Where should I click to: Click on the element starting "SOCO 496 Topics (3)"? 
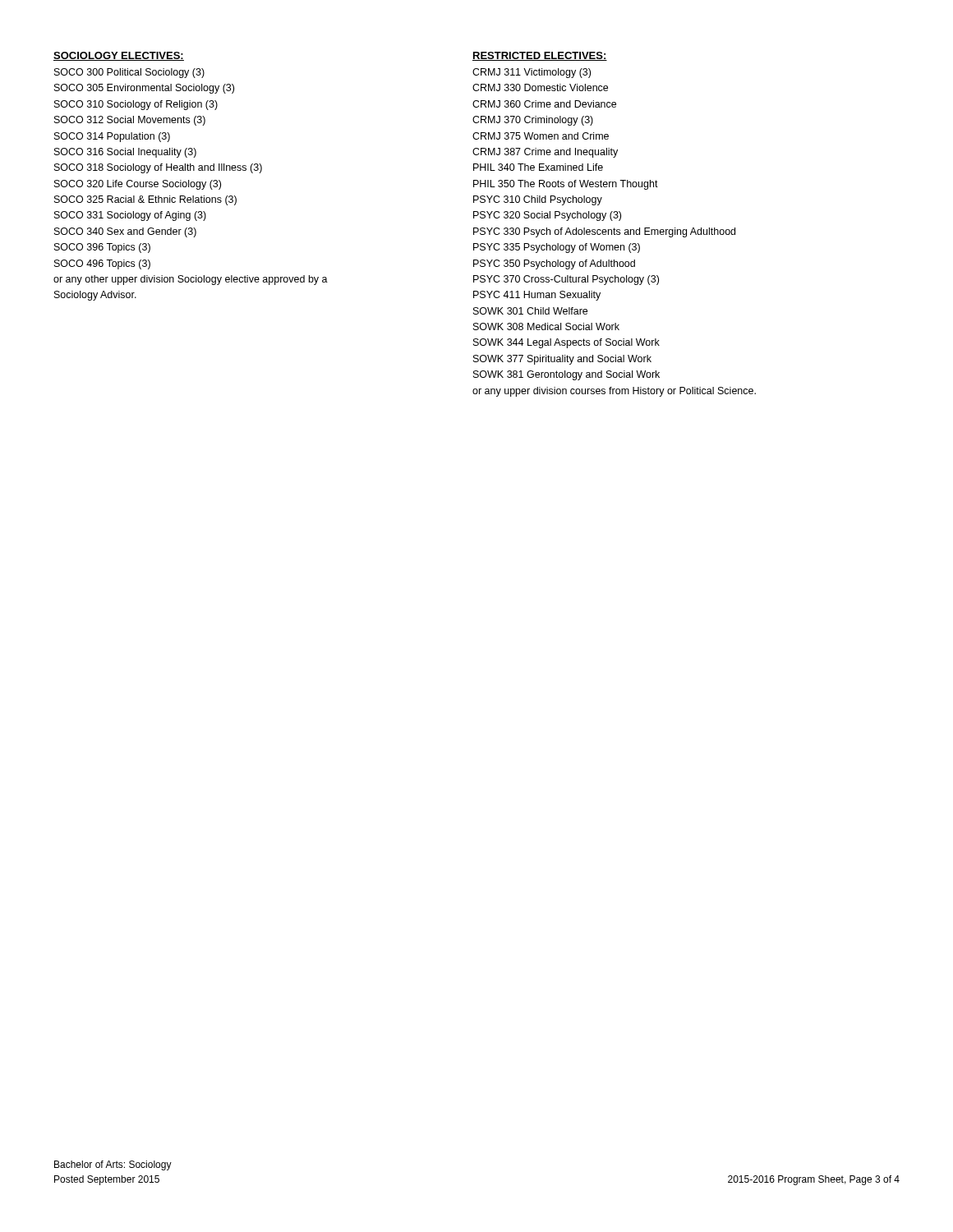[102, 263]
